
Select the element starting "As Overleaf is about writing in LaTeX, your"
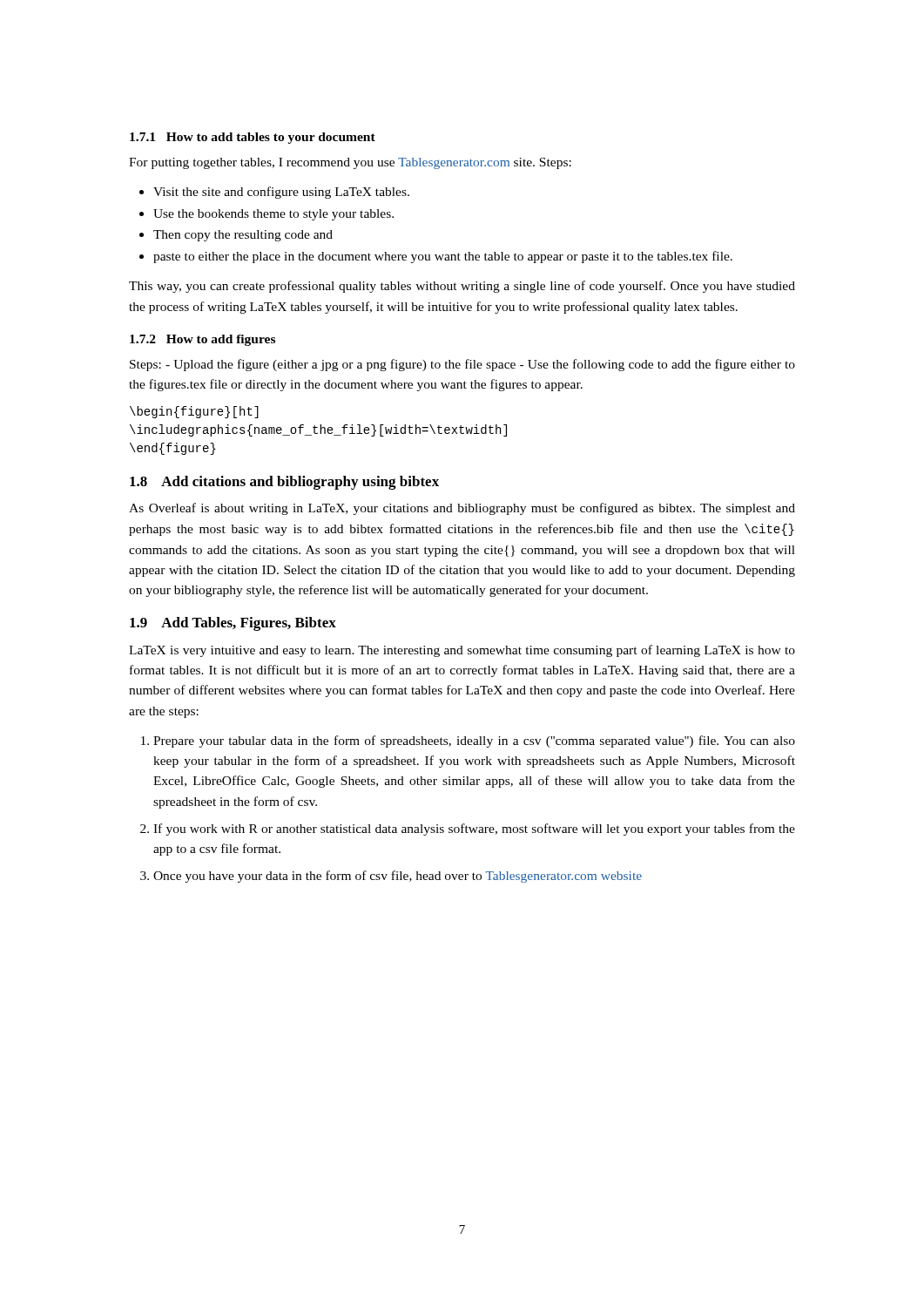pos(462,549)
